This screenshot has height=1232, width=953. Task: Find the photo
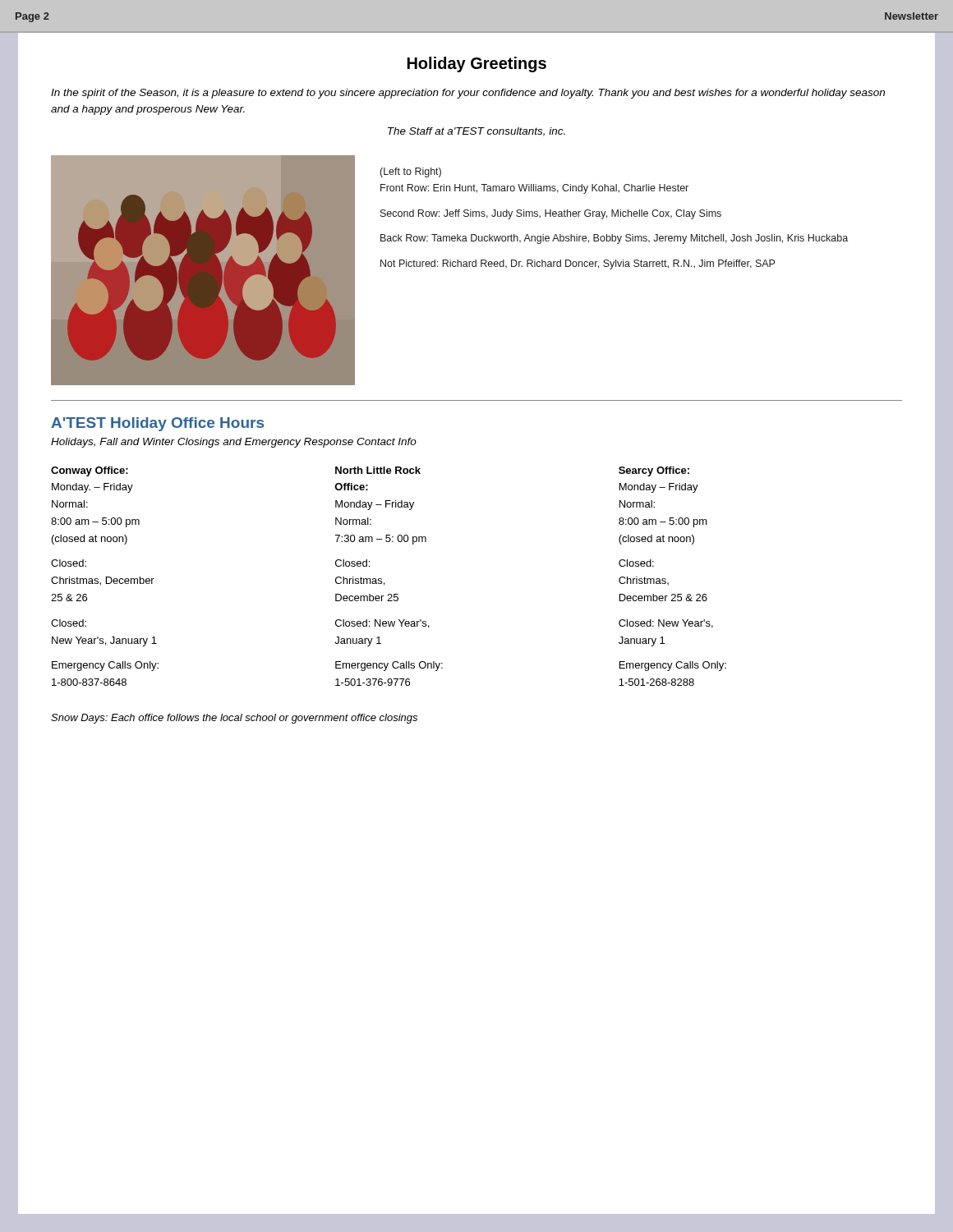(x=203, y=270)
